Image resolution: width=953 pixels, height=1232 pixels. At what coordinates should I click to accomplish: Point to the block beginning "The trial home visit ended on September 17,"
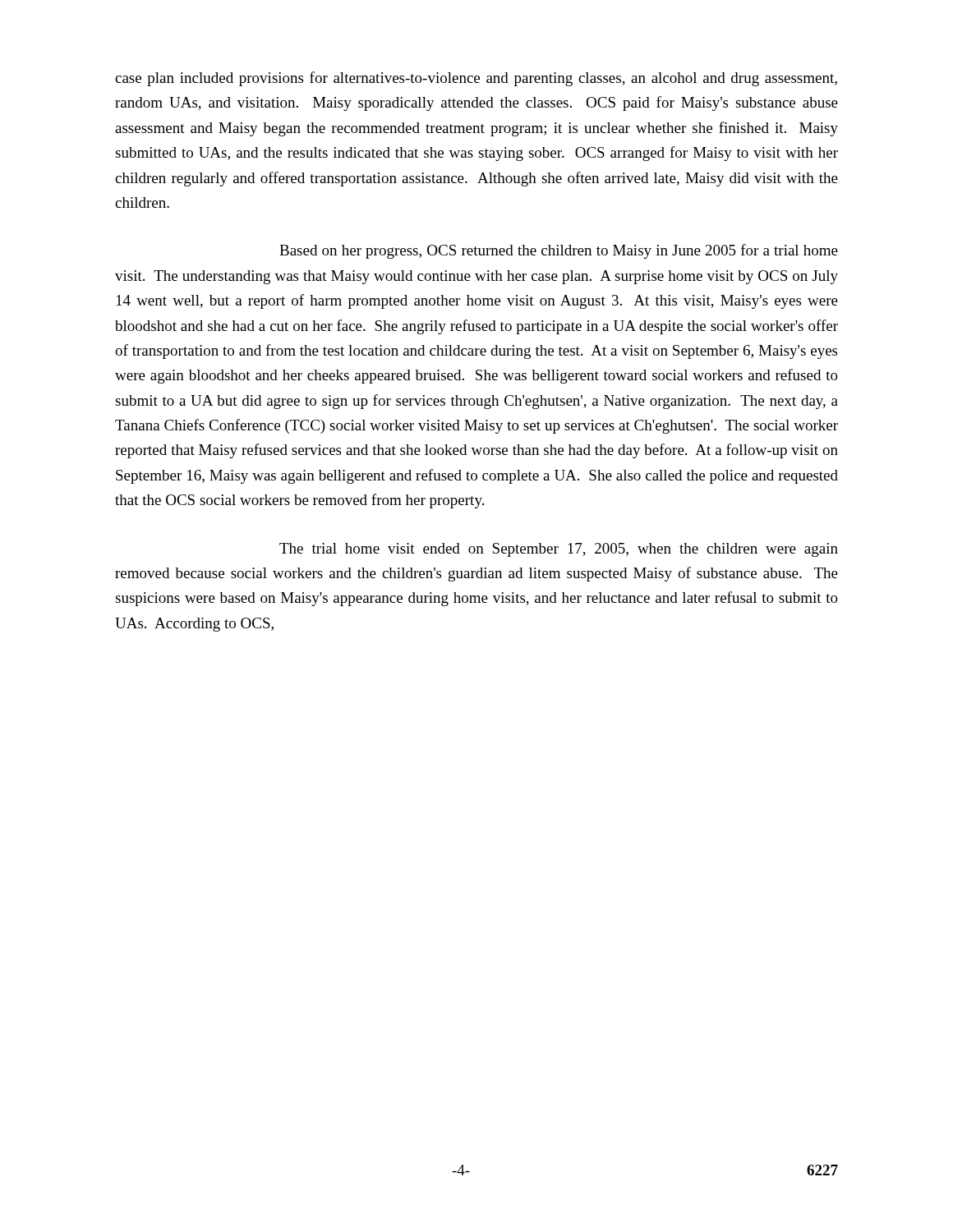pyautogui.click(x=476, y=585)
